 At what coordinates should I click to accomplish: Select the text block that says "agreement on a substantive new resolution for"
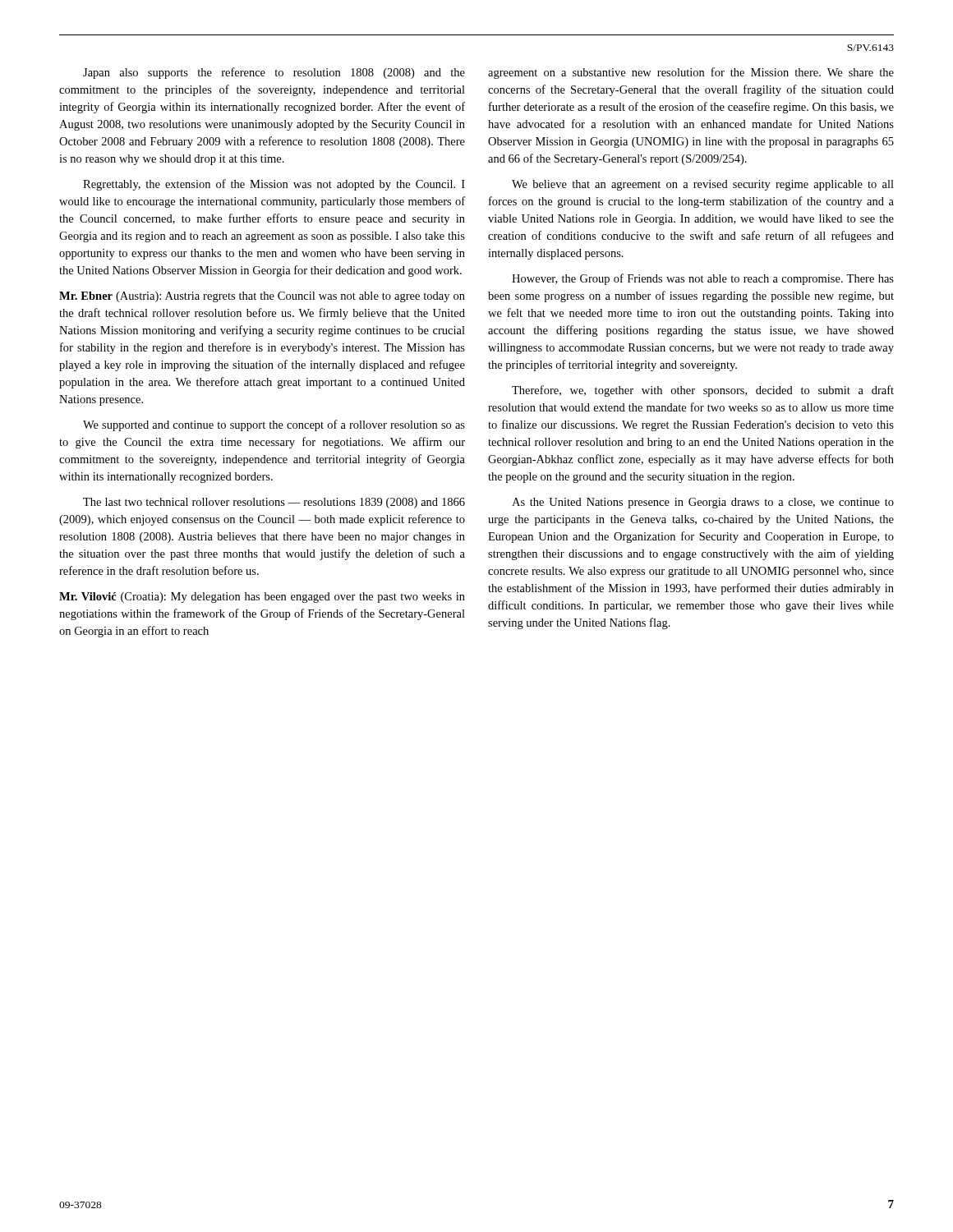(691, 116)
